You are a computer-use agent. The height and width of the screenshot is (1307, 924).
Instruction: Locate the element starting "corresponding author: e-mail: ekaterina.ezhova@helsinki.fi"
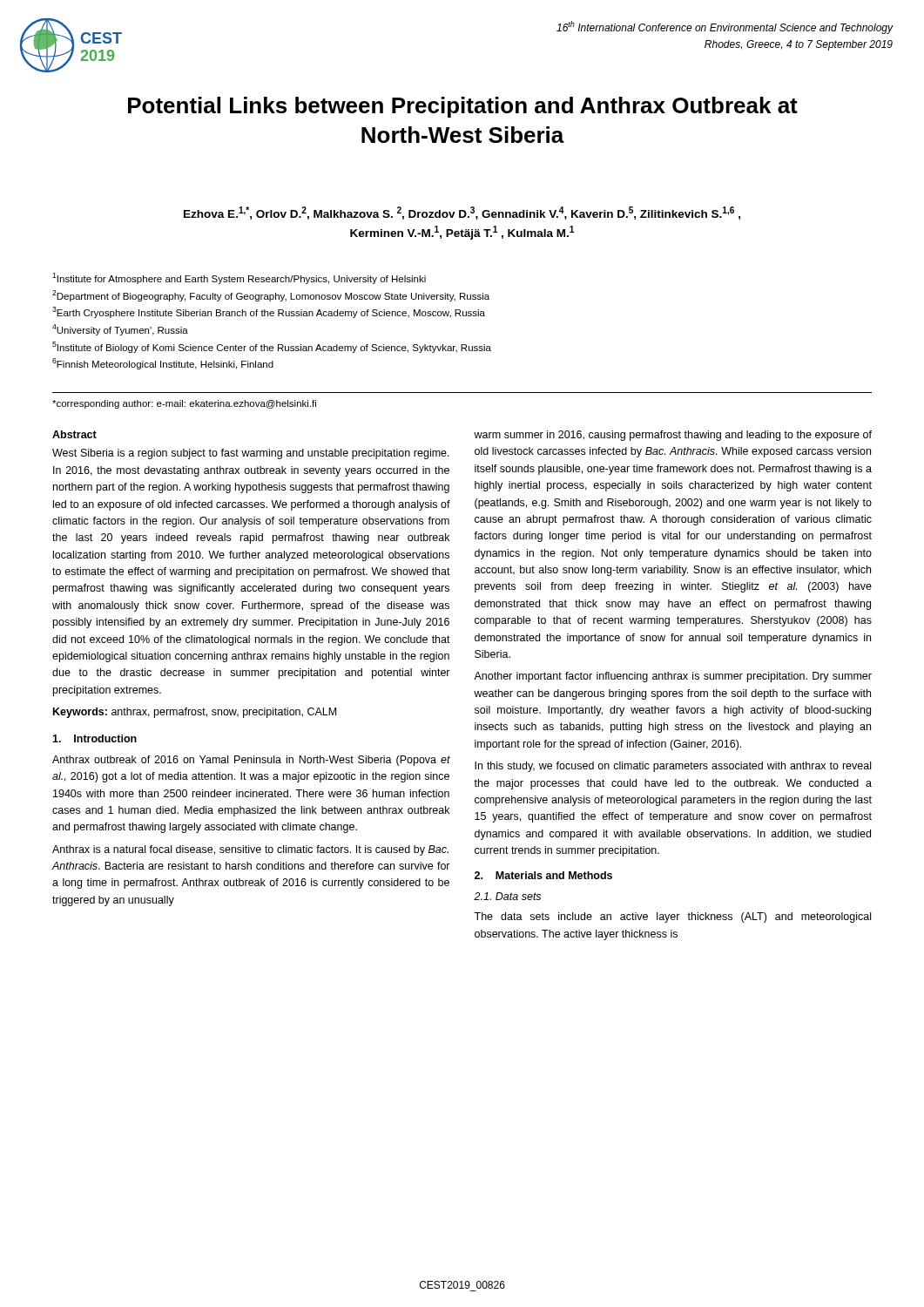pos(462,404)
